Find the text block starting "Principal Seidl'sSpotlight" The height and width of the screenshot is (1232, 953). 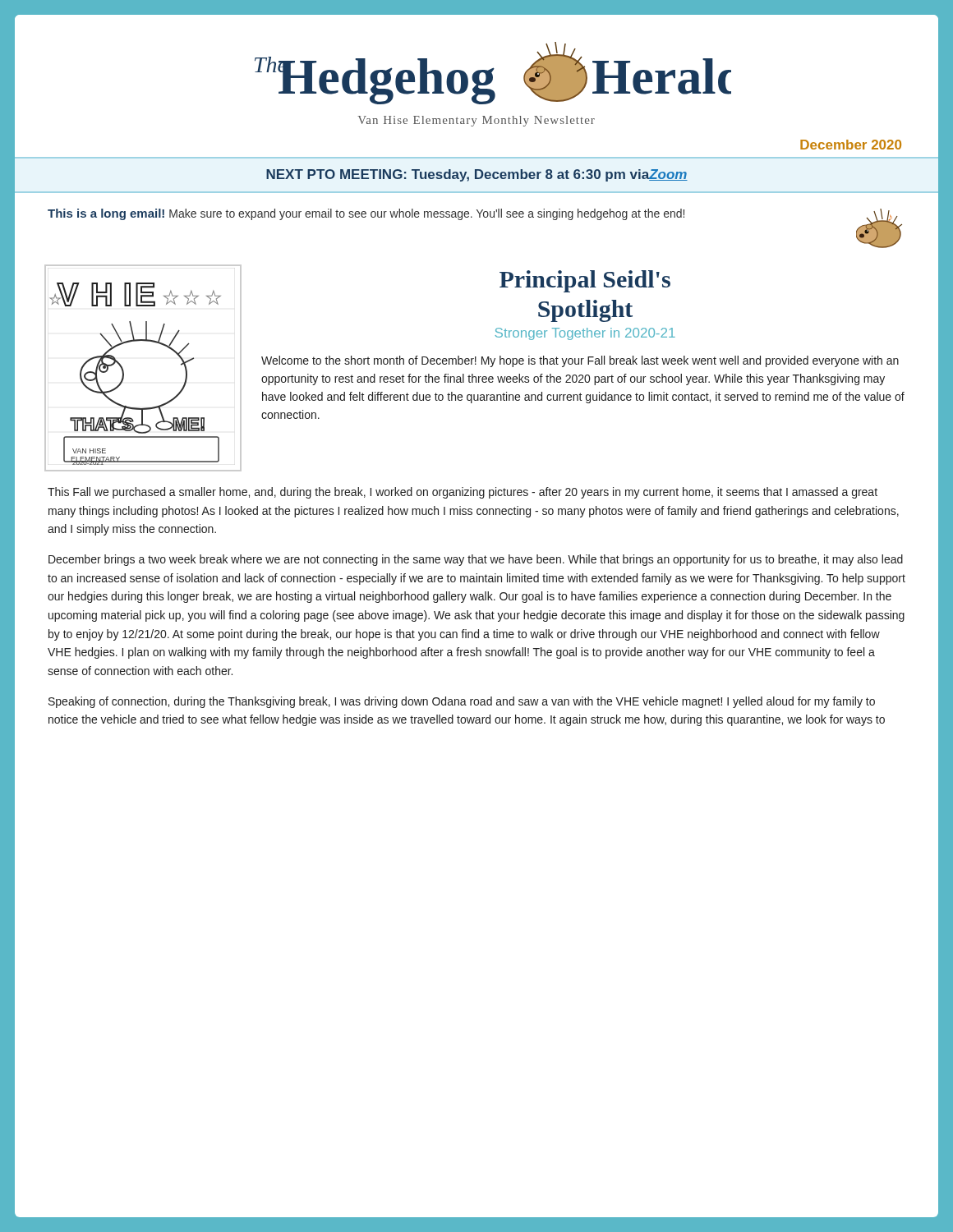(585, 294)
